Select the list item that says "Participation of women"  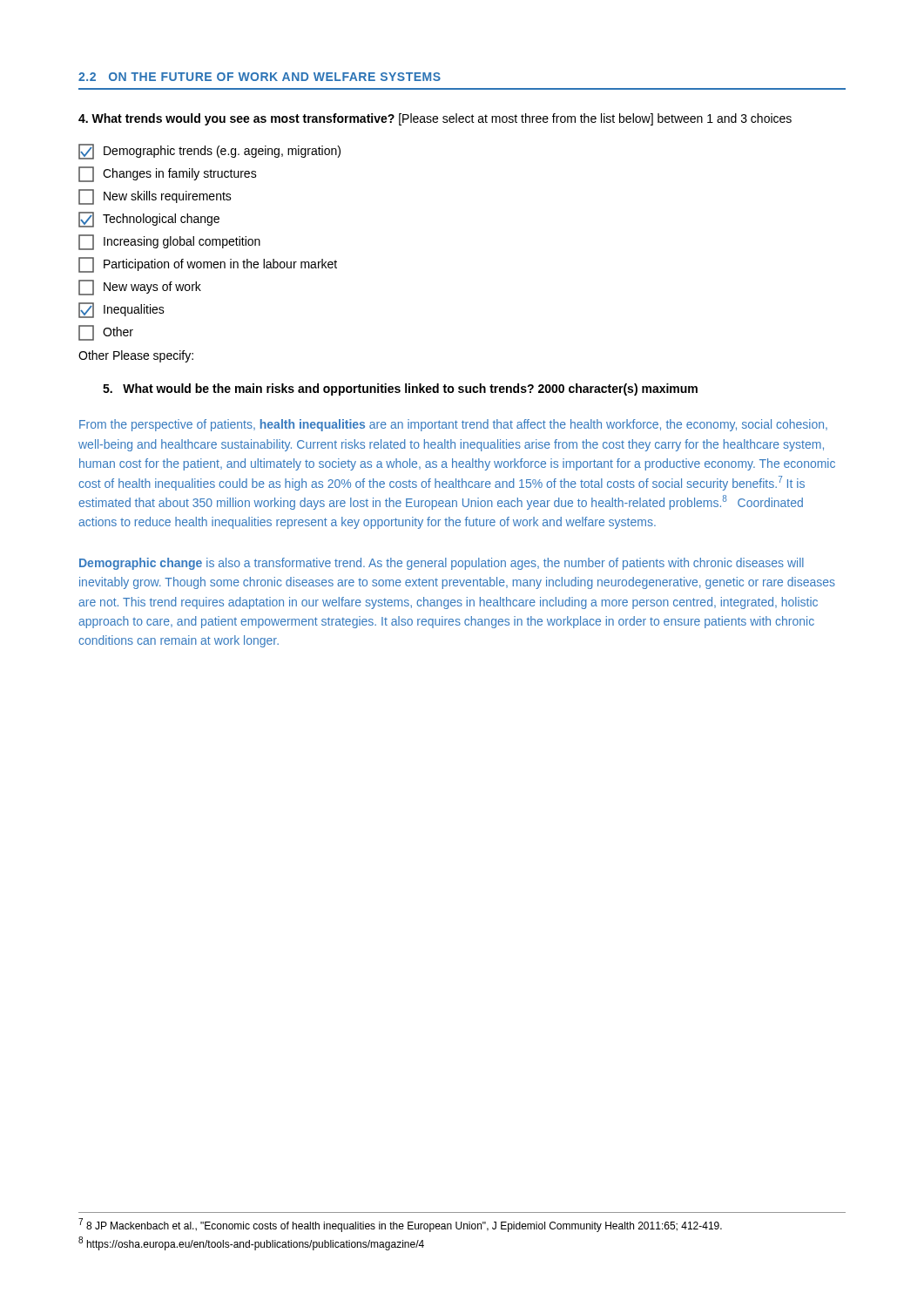coord(208,265)
